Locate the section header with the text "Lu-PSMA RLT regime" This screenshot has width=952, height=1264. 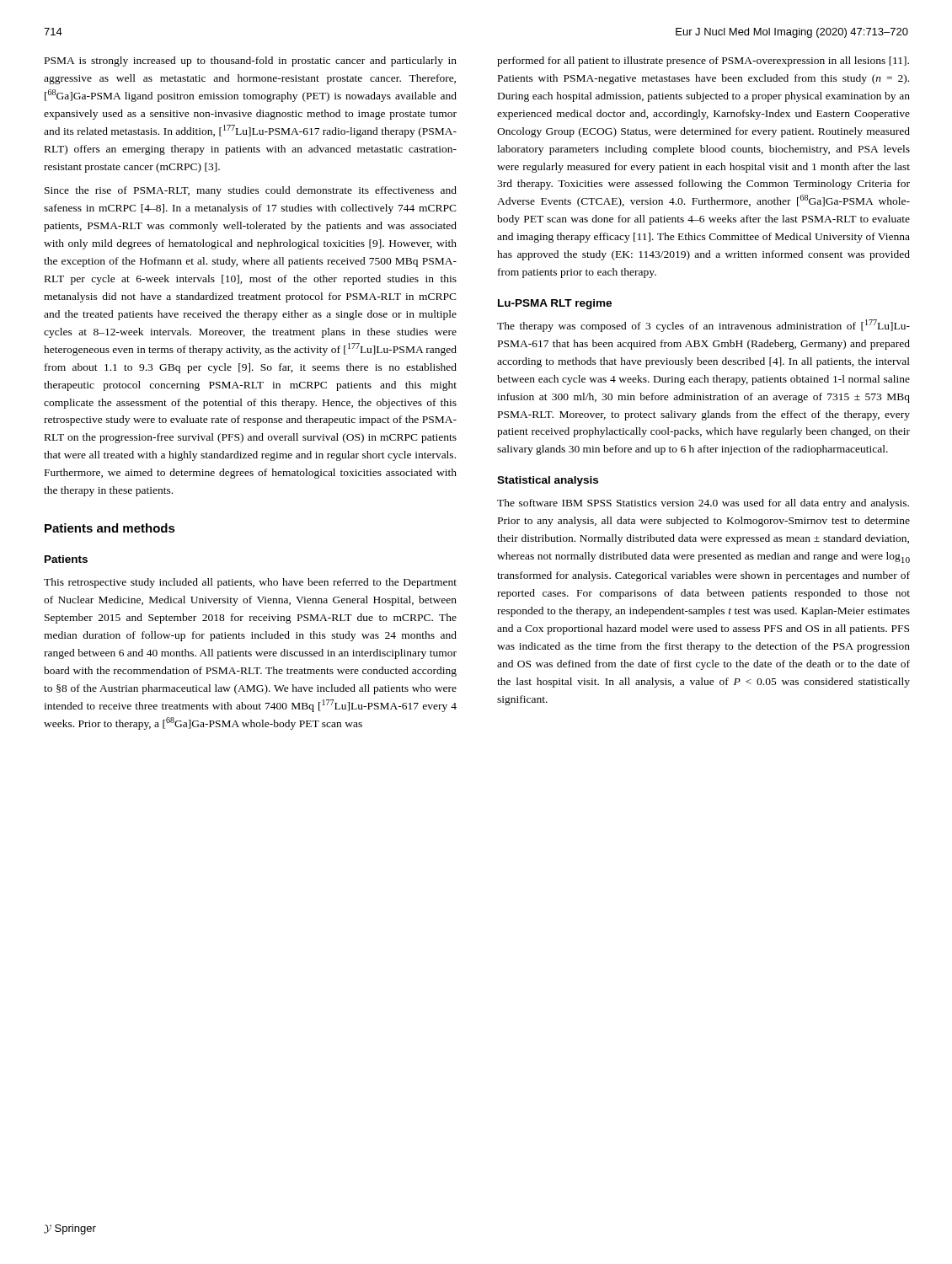[555, 303]
